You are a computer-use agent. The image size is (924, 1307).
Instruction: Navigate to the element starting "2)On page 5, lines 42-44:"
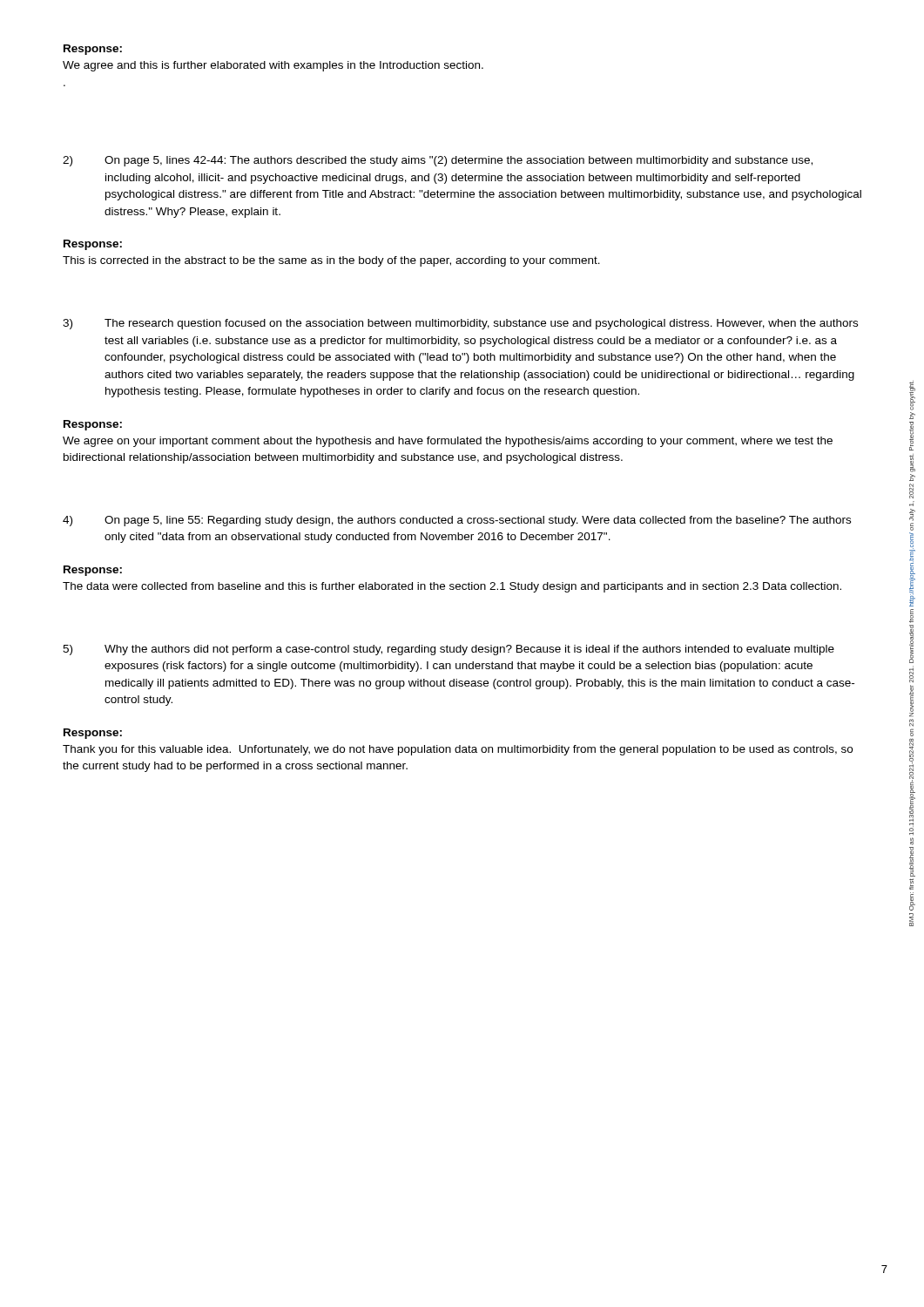462,186
